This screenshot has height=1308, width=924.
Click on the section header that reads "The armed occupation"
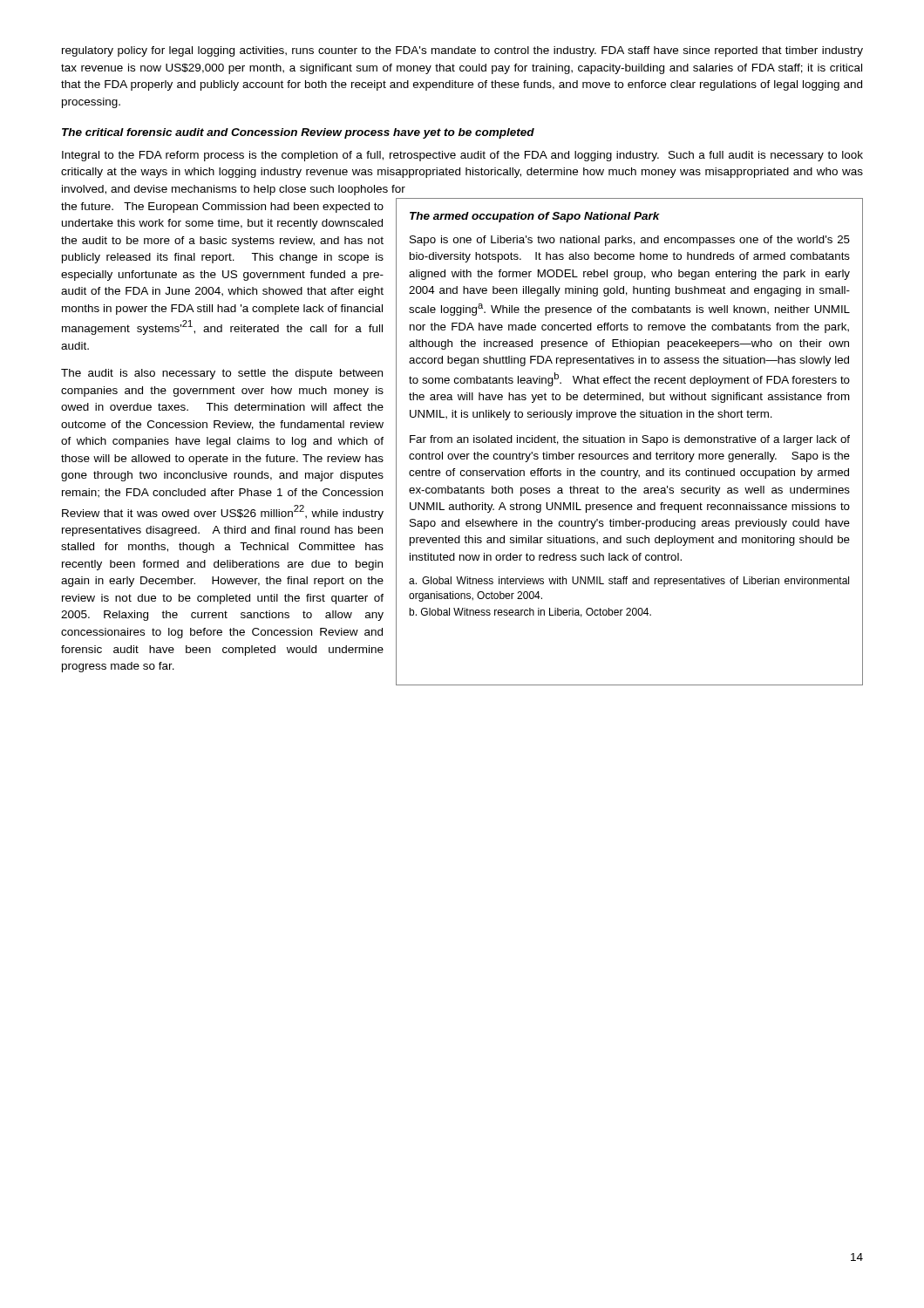tap(534, 215)
